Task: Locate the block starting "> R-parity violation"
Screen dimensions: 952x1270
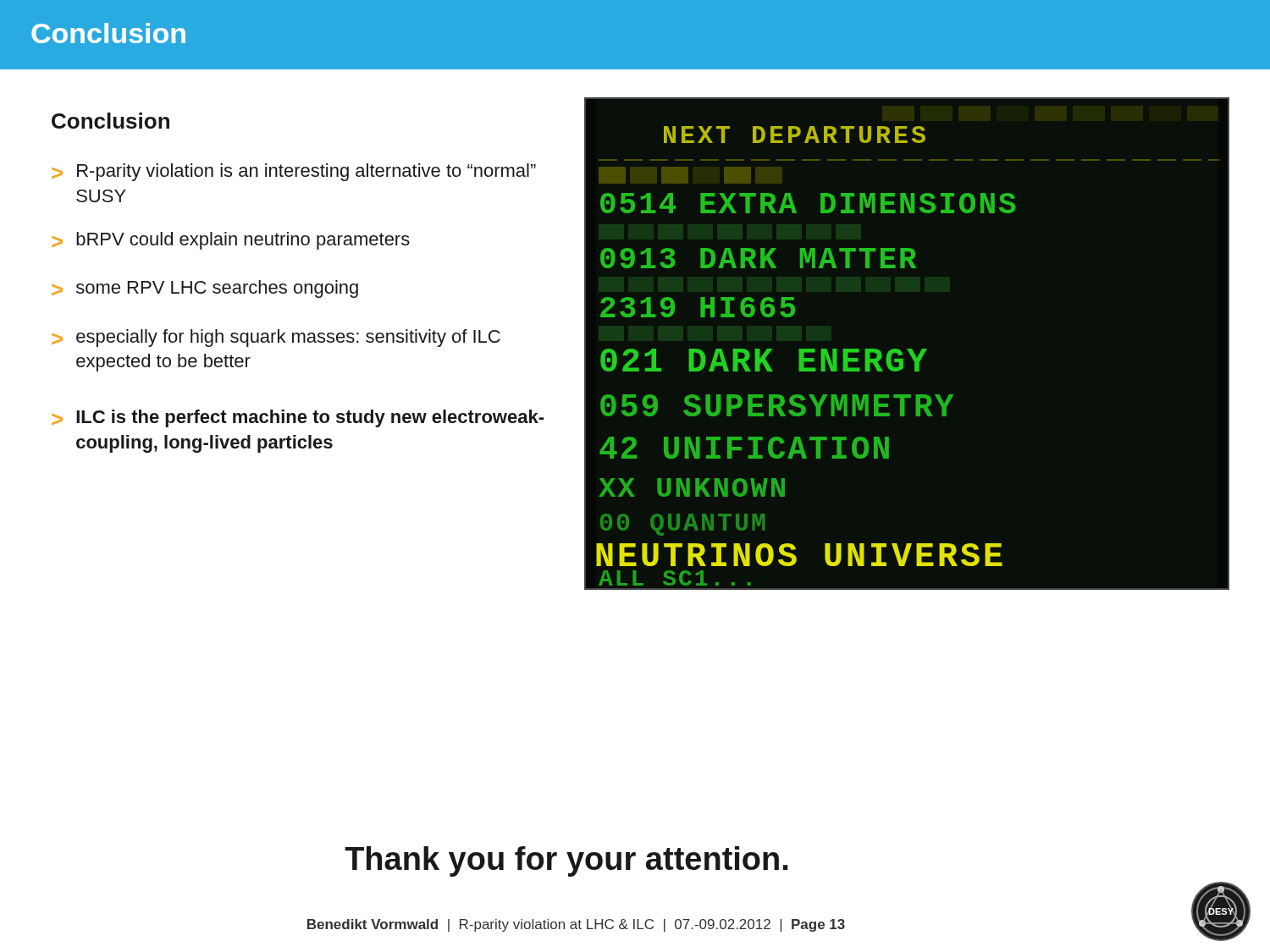Action: tap(313, 183)
